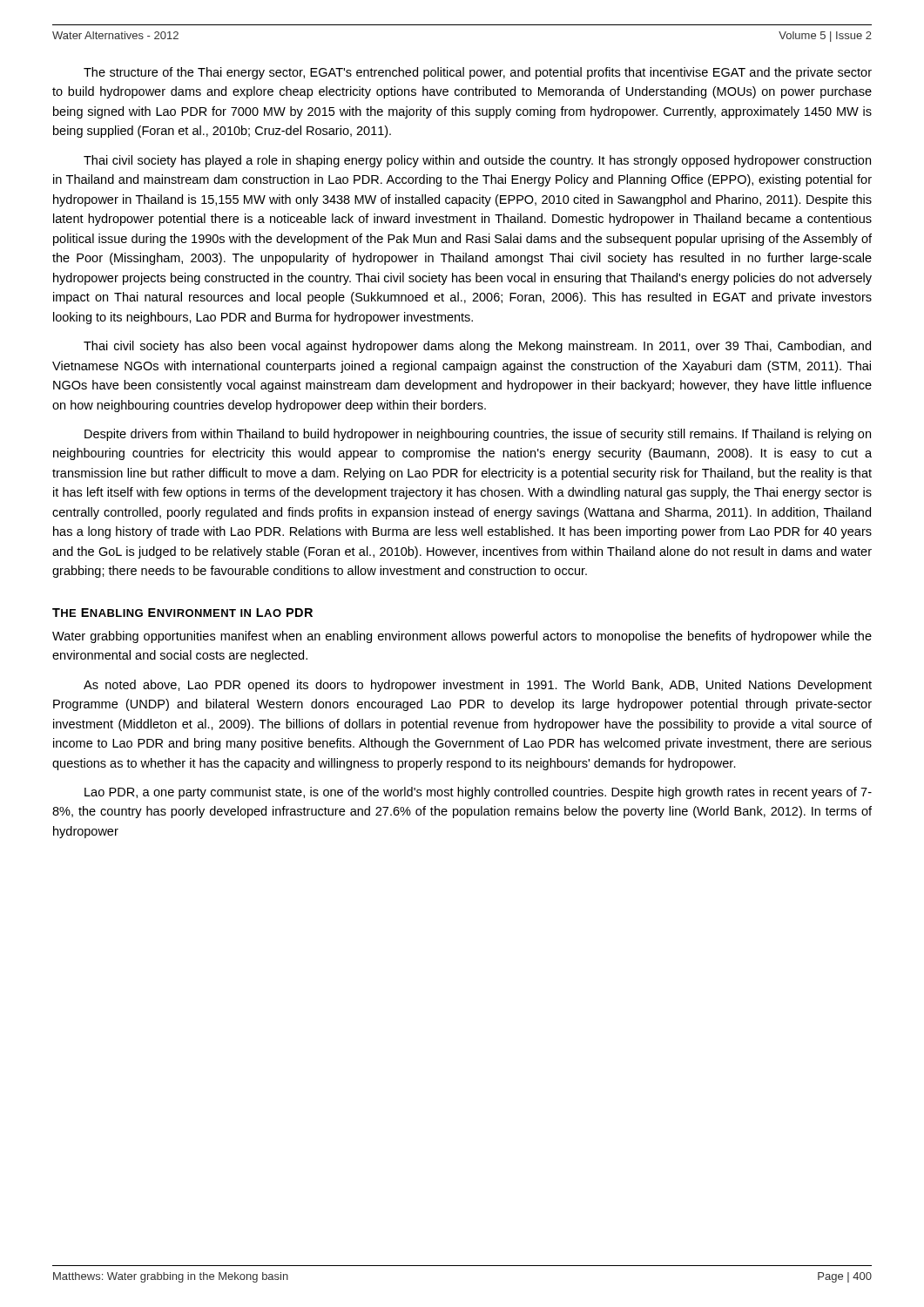Locate the block of text that opens with "Thai civil society has played a"
Image resolution: width=924 pixels, height=1307 pixels.
(462, 239)
